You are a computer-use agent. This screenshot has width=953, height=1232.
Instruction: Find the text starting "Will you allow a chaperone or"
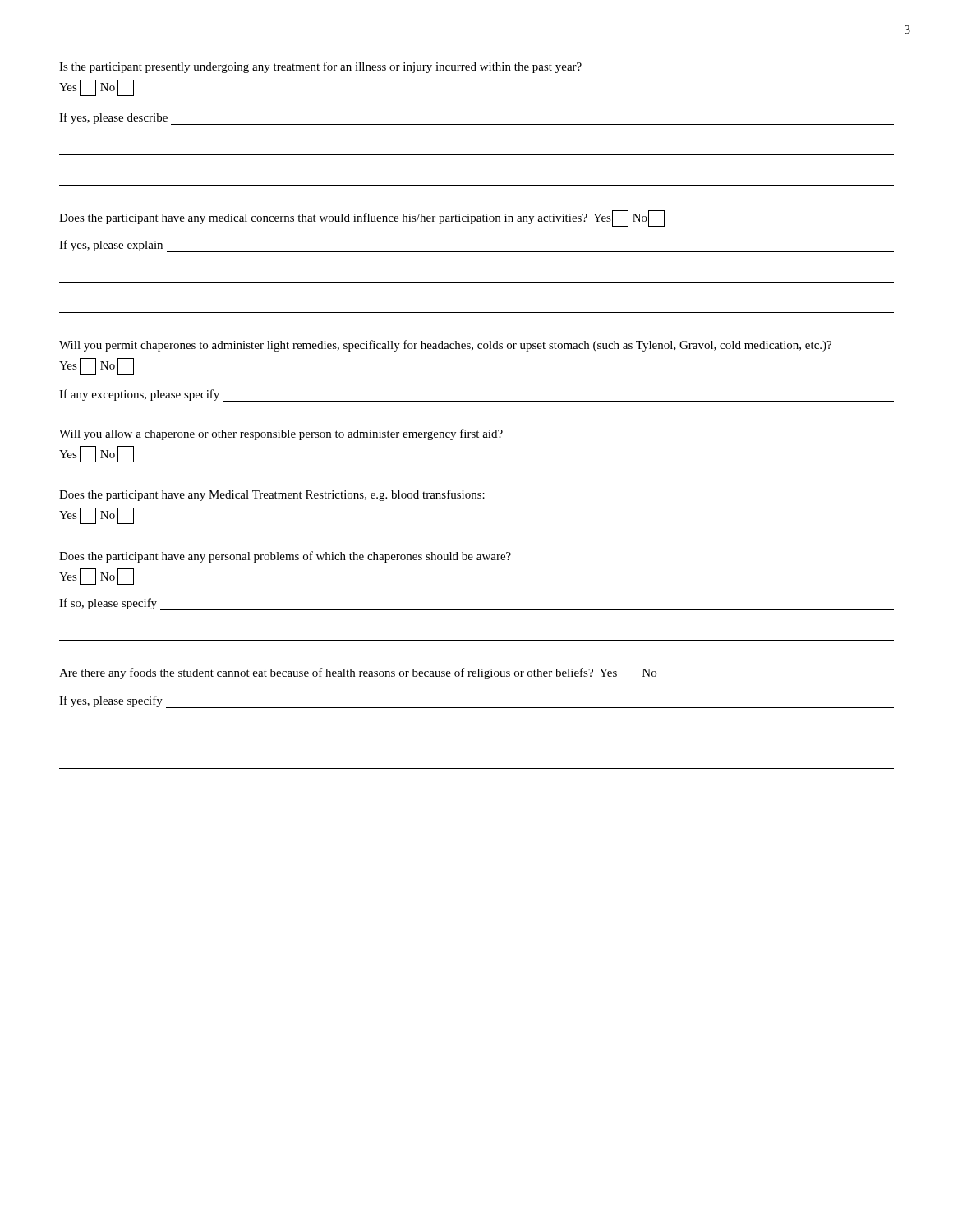coord(476,443)
